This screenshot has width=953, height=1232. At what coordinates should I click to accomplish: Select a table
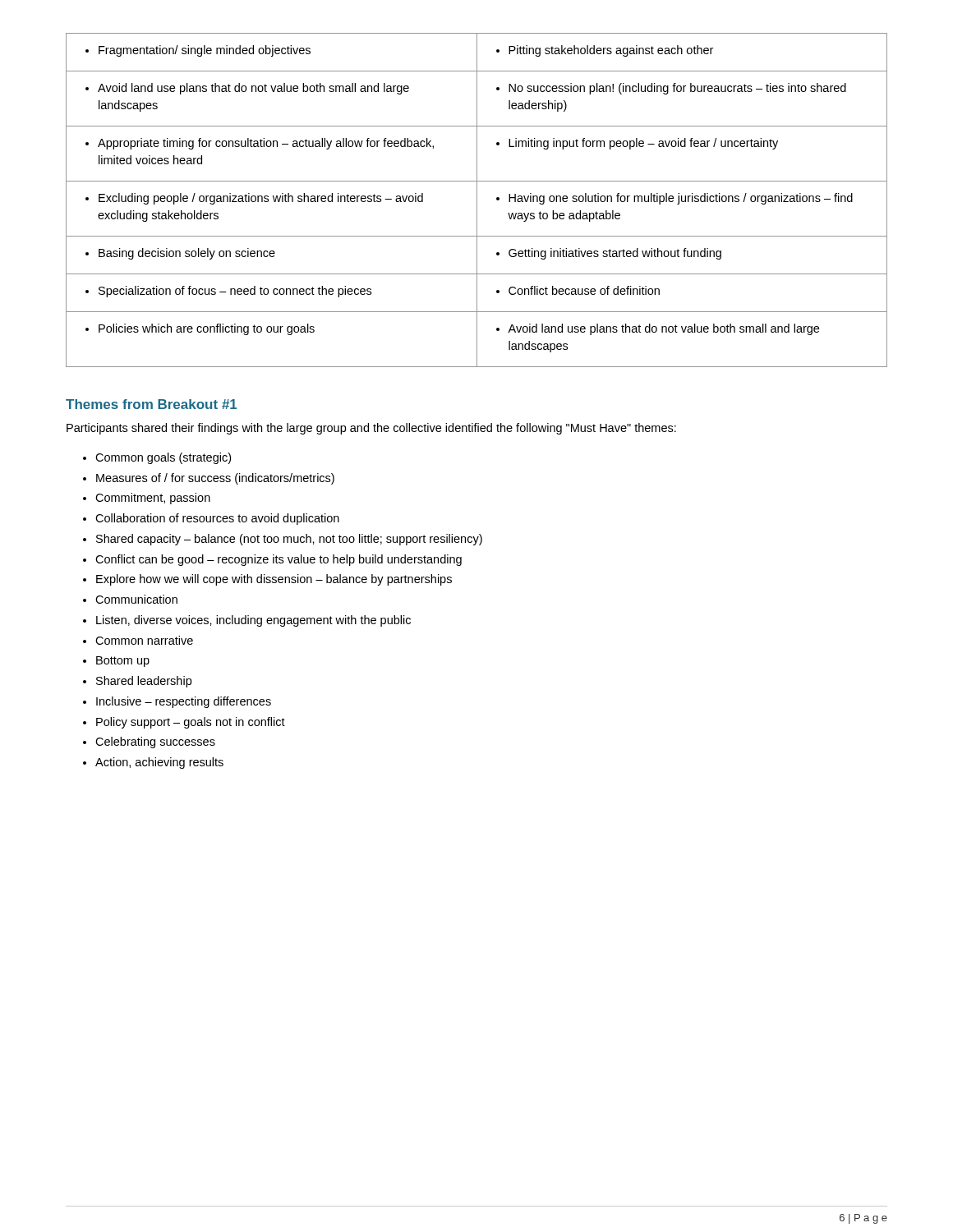click(x=476, y=200)
